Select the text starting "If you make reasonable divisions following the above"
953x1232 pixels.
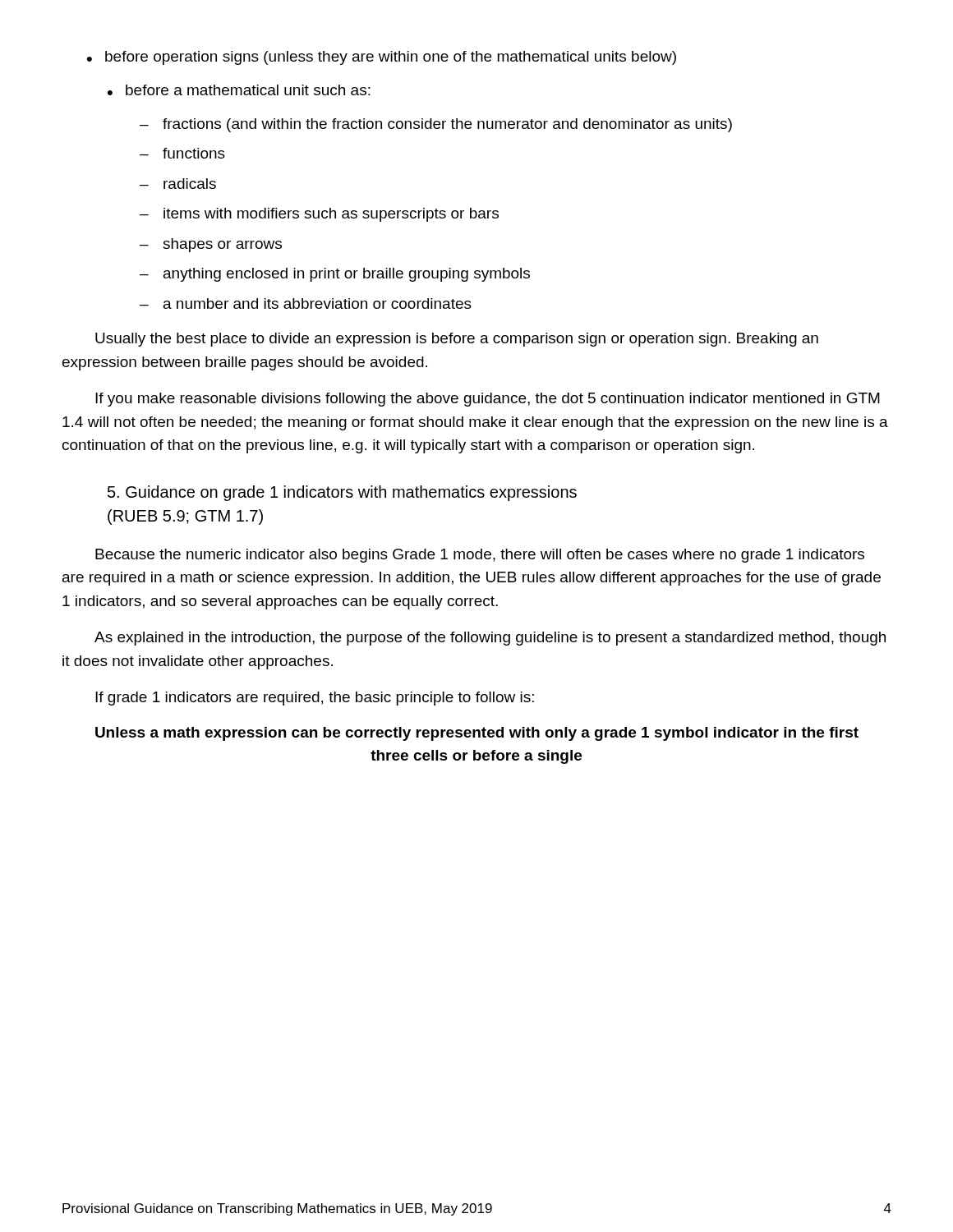(475, 422)
